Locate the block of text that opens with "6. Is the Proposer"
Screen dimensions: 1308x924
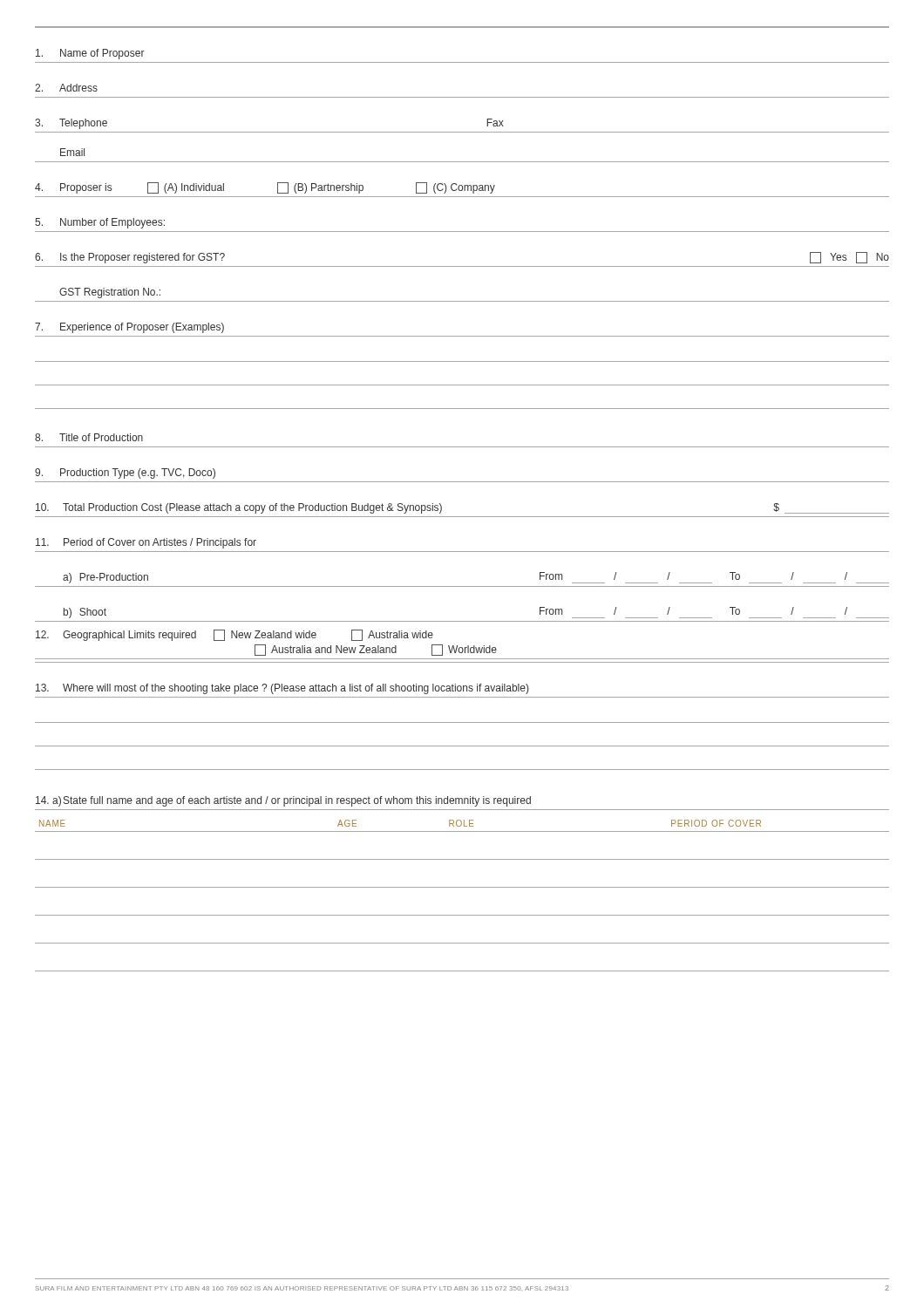(462, 256)
